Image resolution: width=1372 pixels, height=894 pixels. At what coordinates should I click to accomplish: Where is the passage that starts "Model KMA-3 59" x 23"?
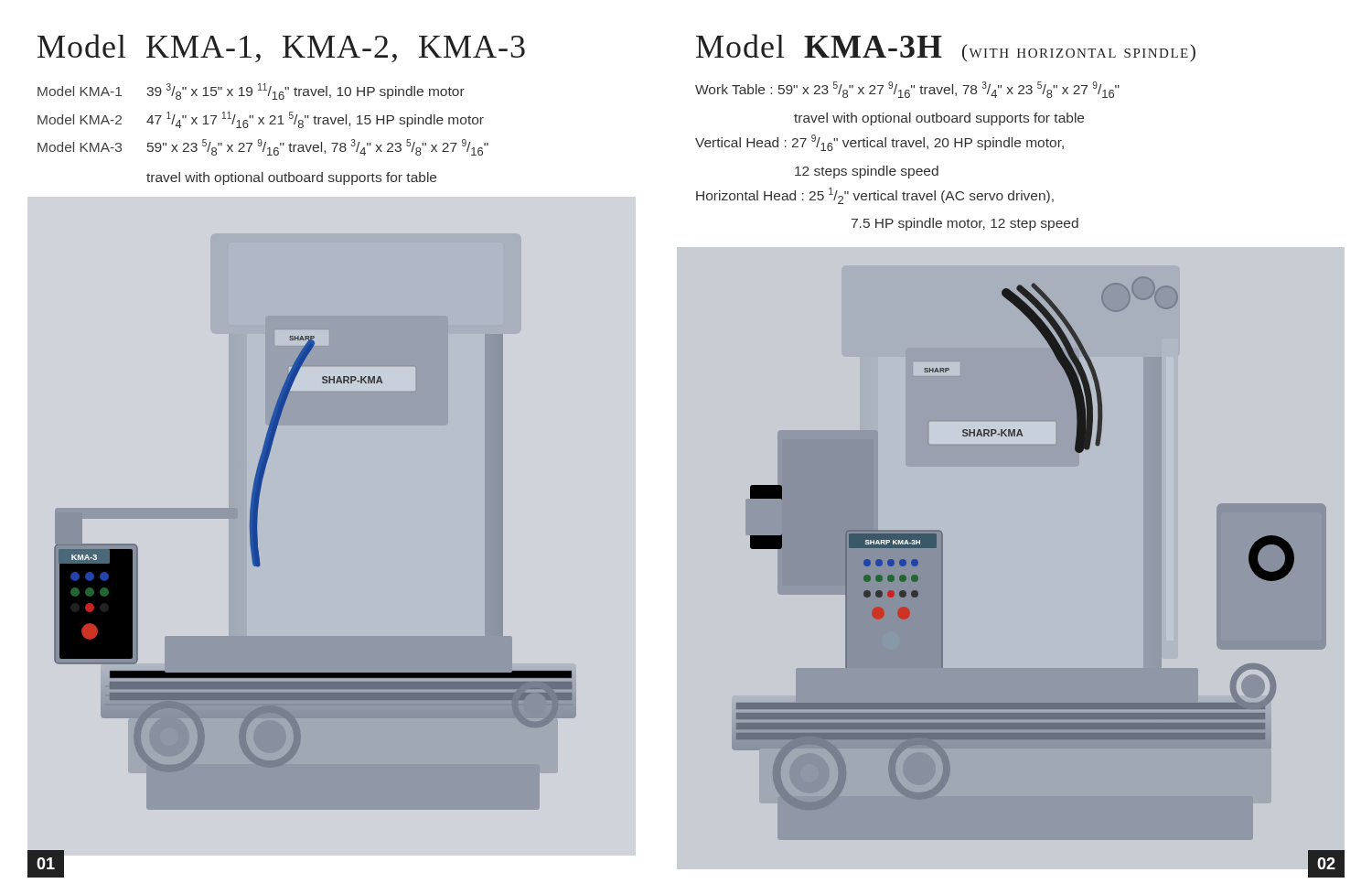point(348,149)
